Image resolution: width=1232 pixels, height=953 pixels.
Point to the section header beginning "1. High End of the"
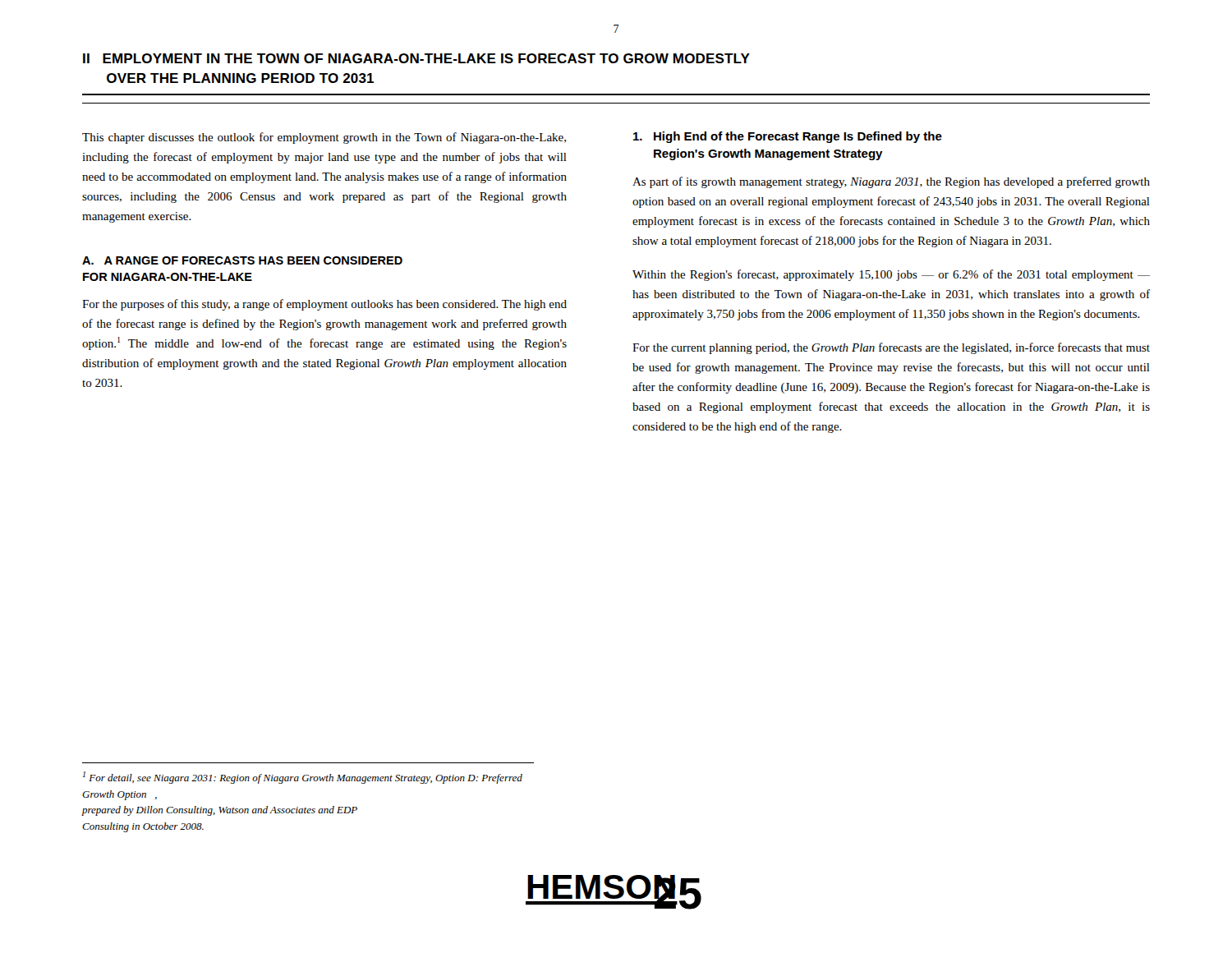tap(787, 145)
